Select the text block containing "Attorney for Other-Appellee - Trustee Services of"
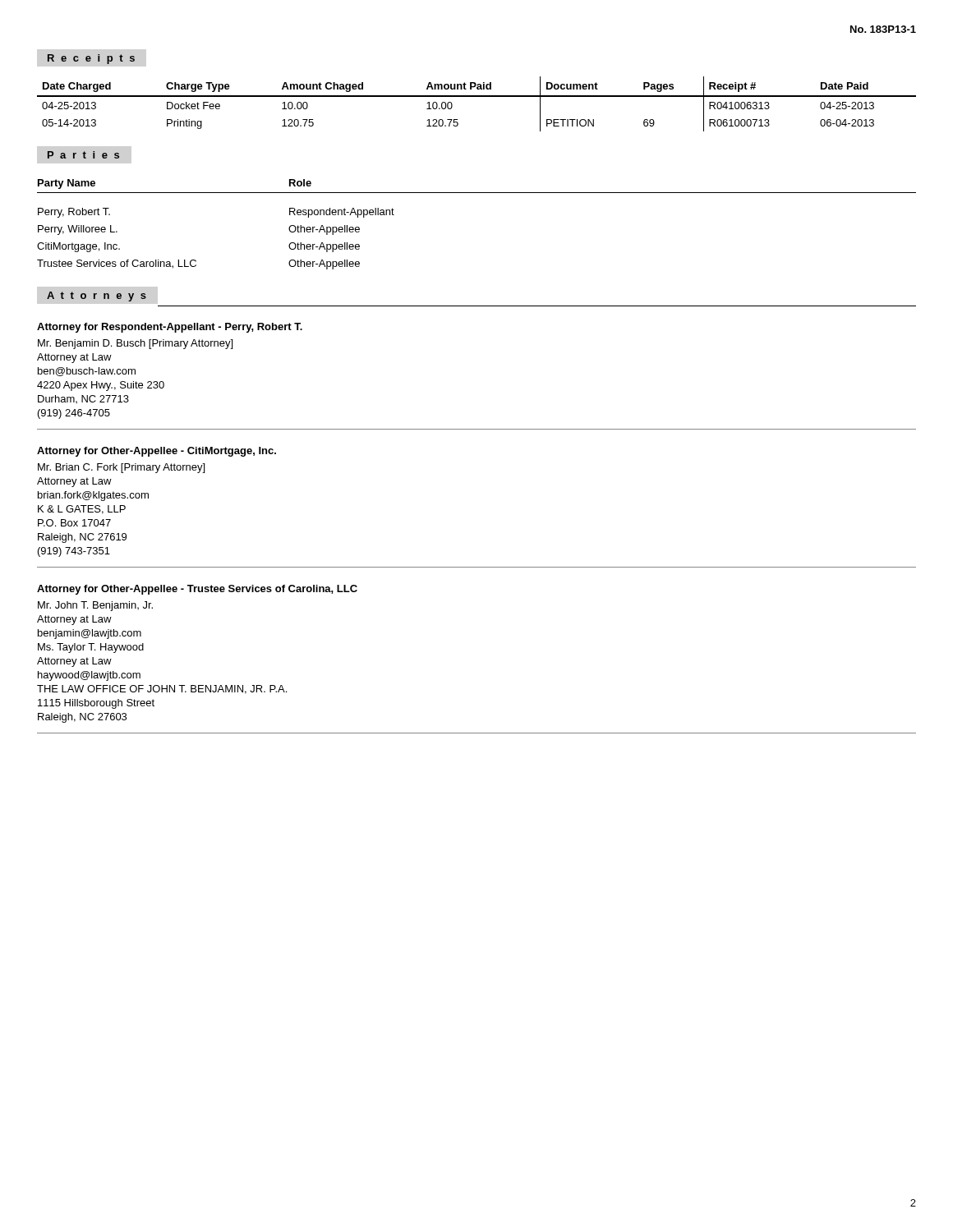 point(197,589)
